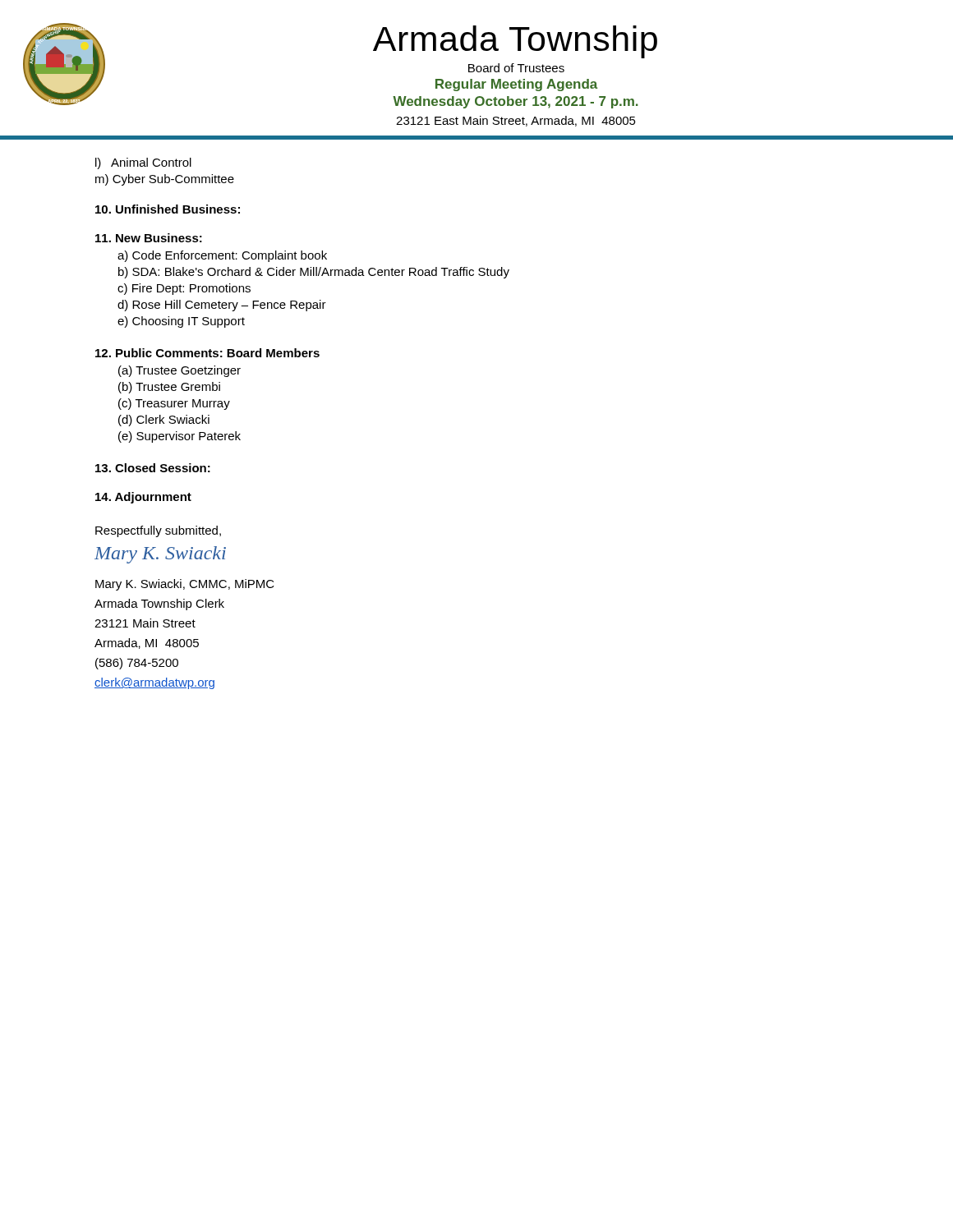
Task: Navigate to the text starting "14. Adjournment"
Action: point(143,497)
